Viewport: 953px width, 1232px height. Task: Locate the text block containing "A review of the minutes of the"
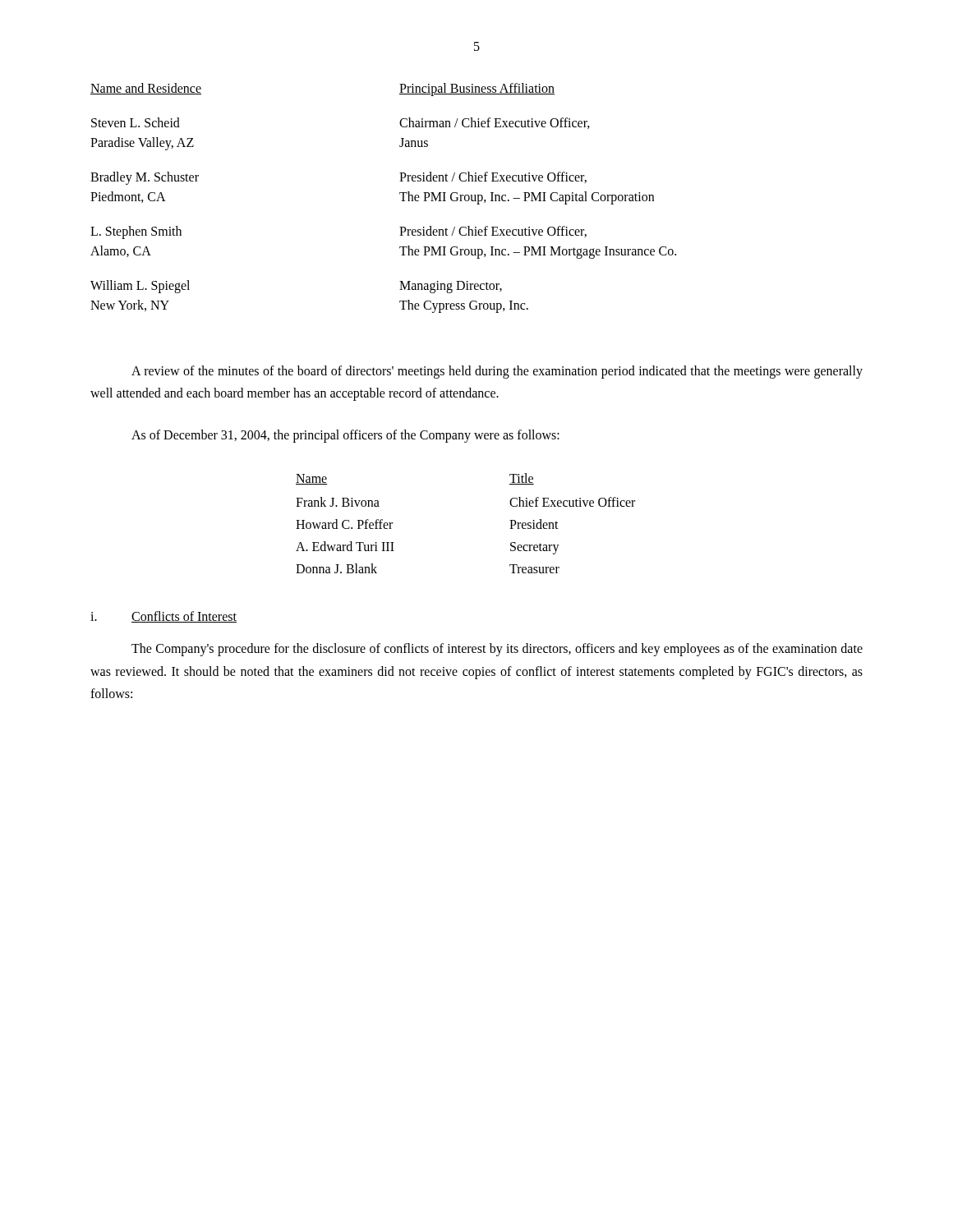click(x=476, y=382)
